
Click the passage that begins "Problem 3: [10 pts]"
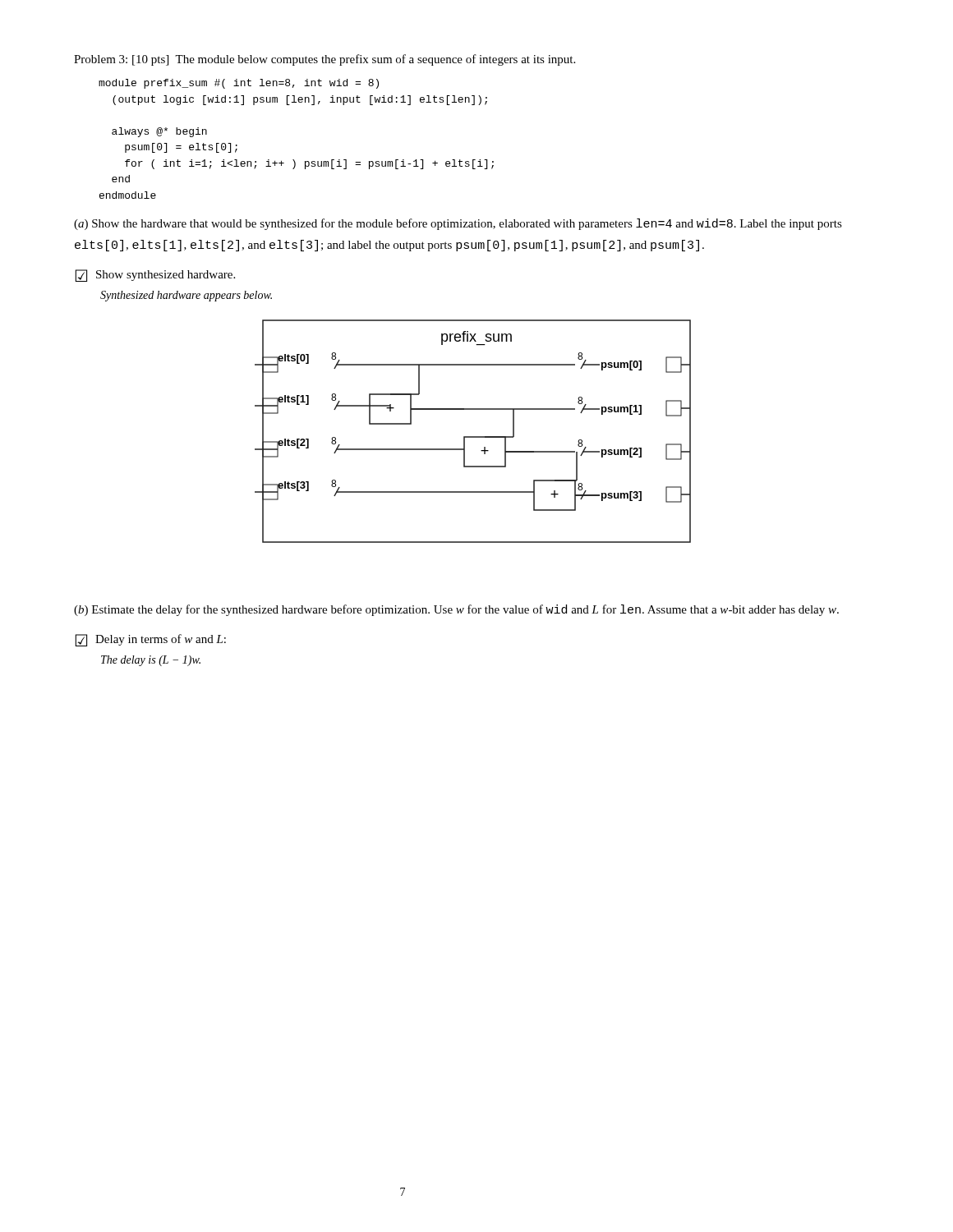coord(325,59)
